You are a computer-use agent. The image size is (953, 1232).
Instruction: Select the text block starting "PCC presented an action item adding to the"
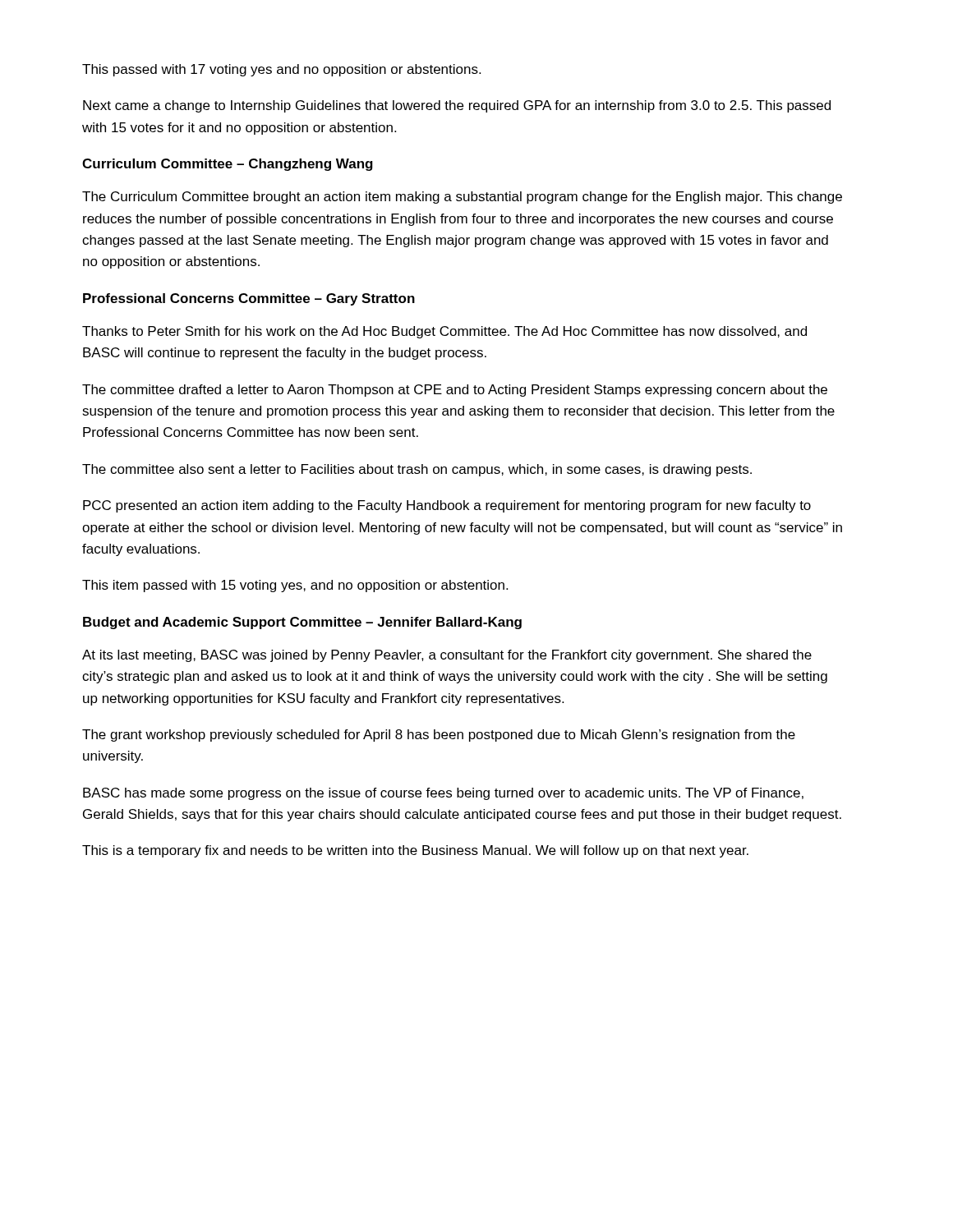click(x=463, y=527)
